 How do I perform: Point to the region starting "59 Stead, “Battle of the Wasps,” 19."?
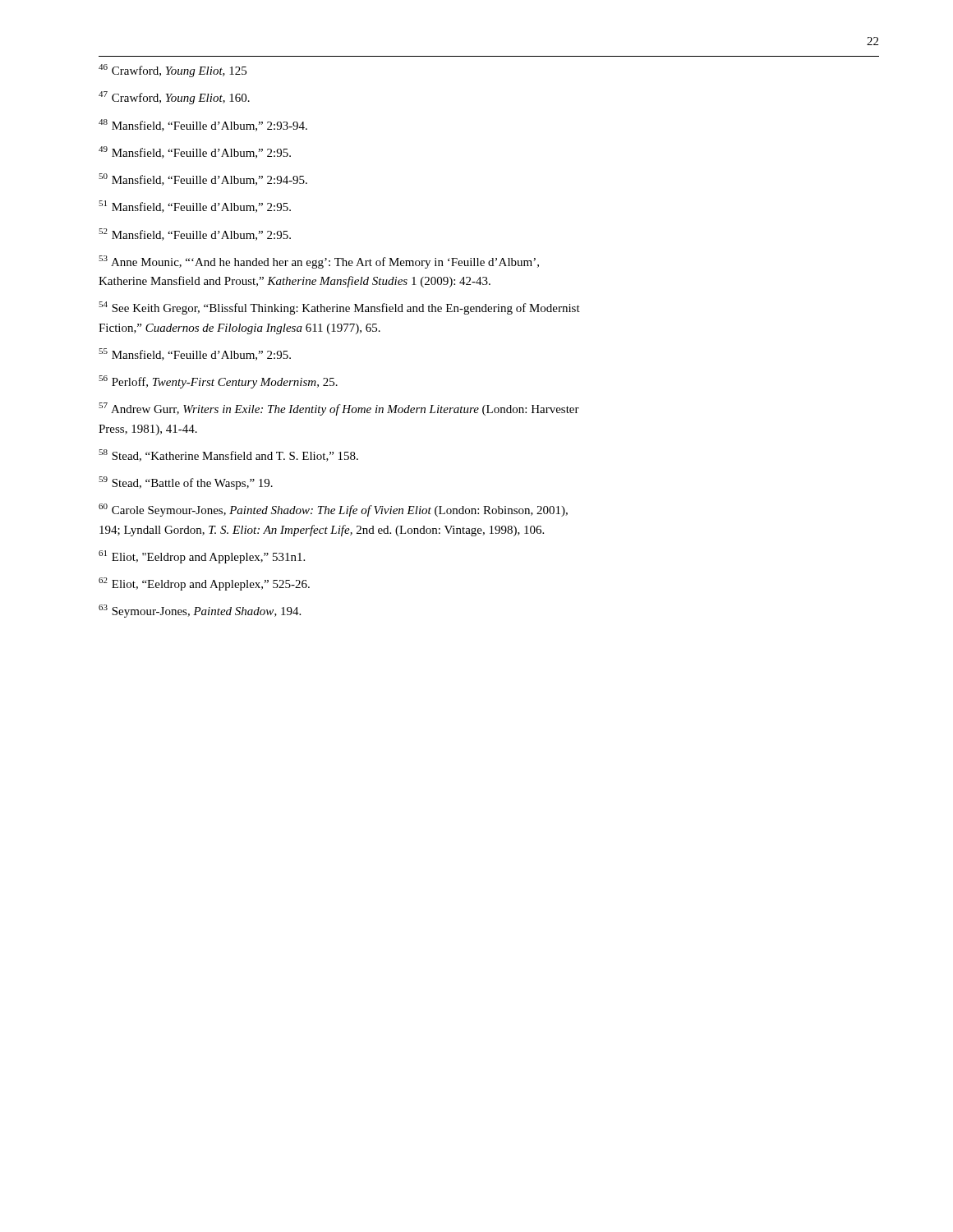186,482
